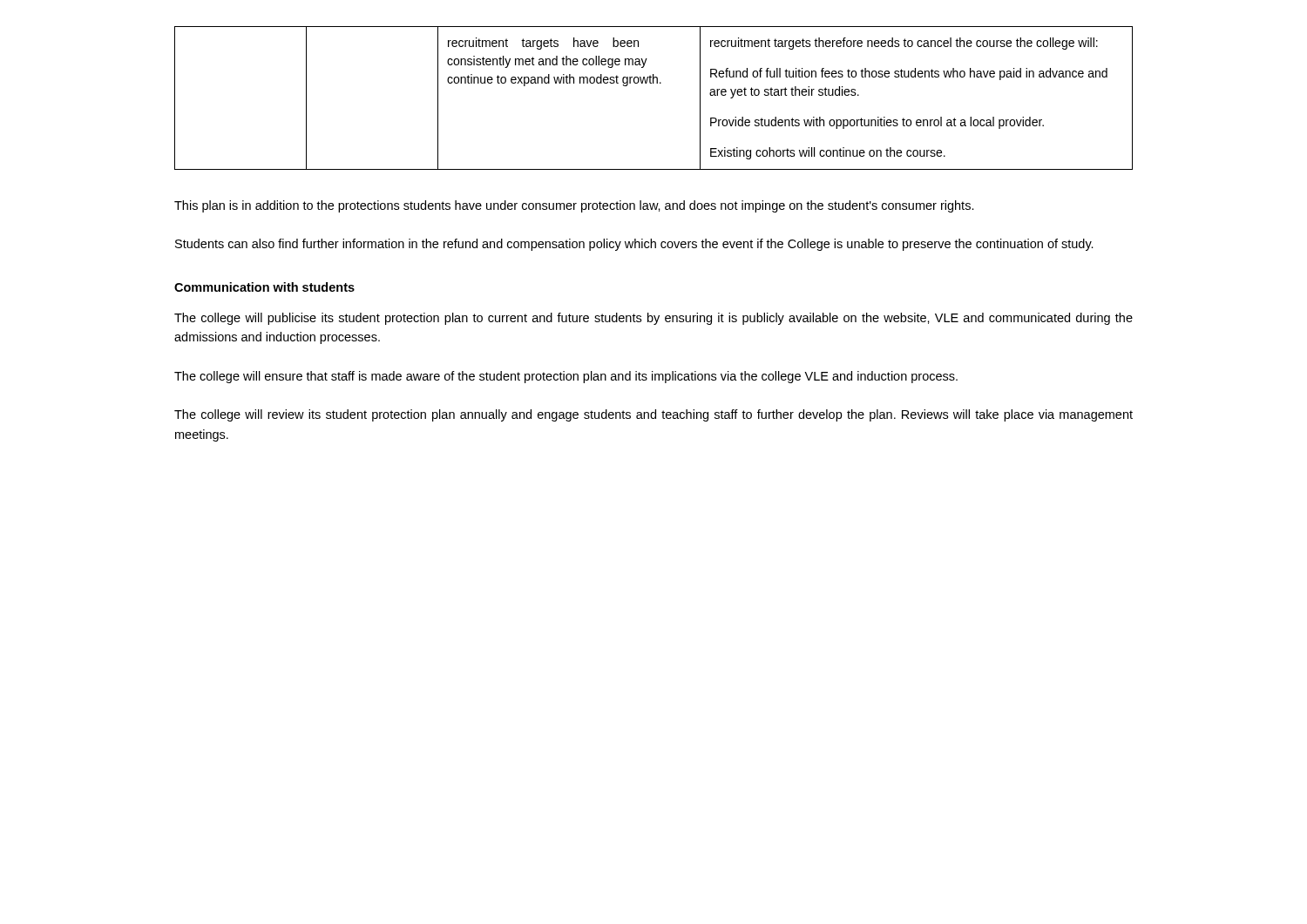The width and height of the screenshot is (1307, 924).
Task: Where is the passage that starts "The college will publicise its"?
Action: [x=654, y=328]
